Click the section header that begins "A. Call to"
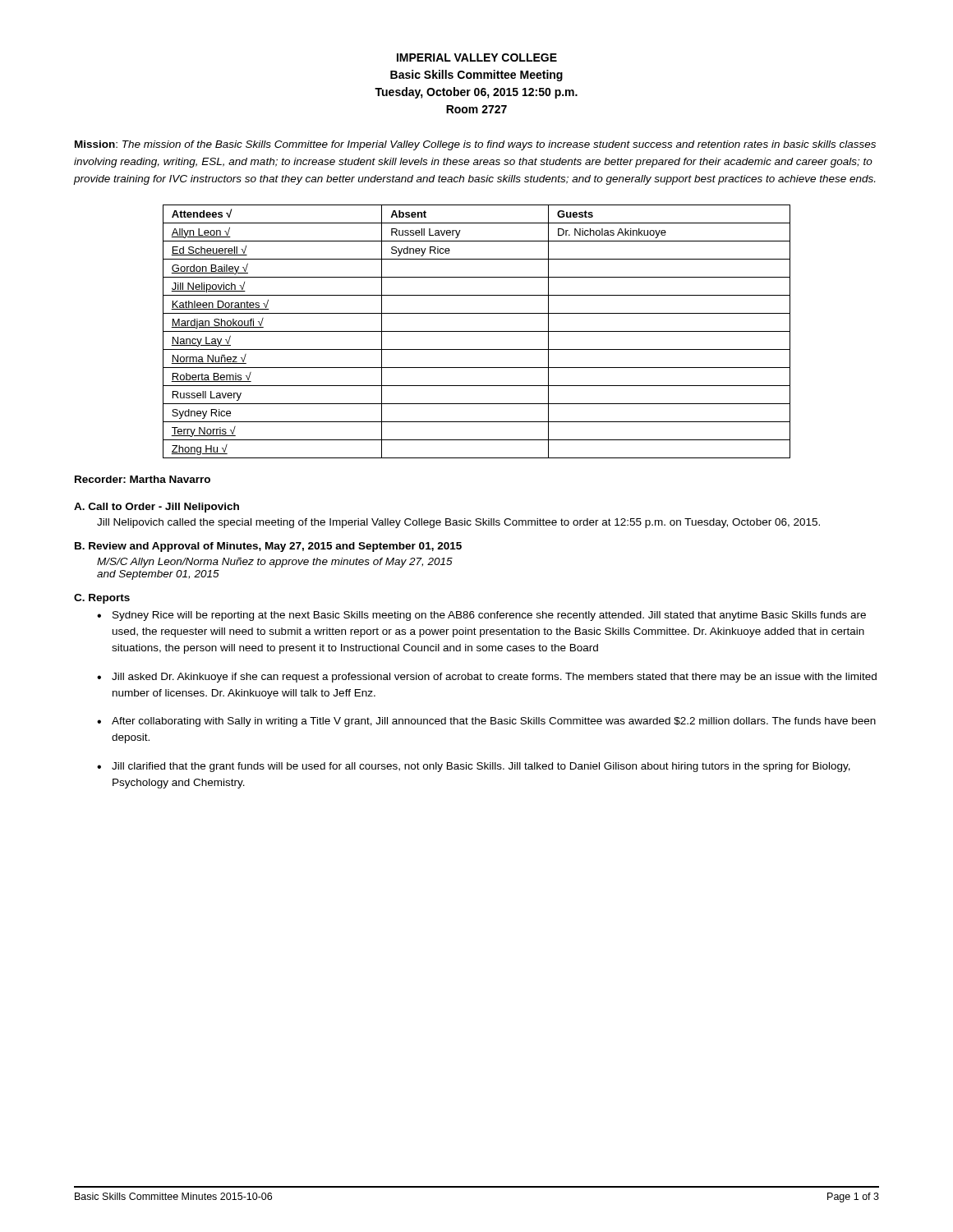This screenshot has width=953, height=1232. click(157, 506)
